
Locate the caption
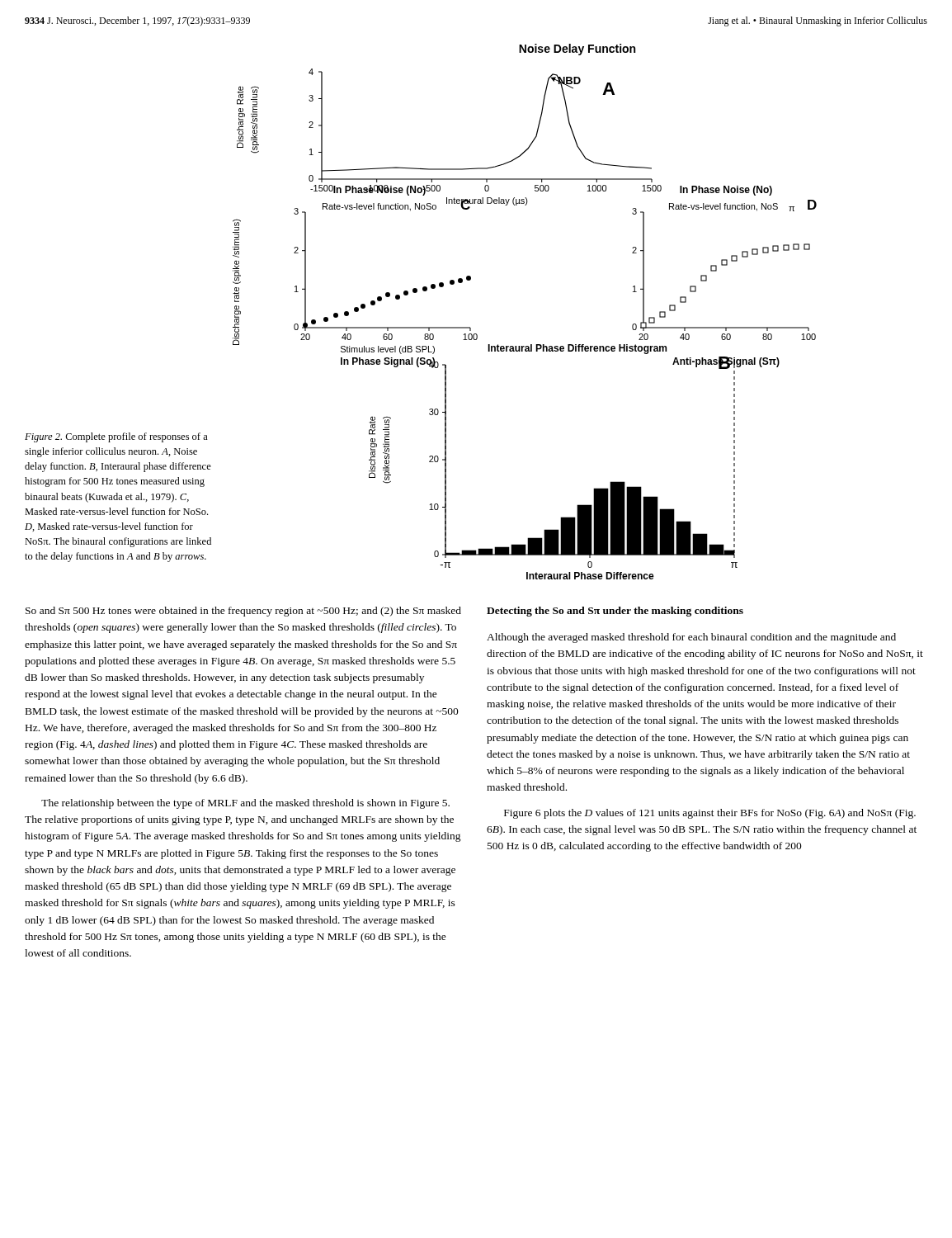point(118,496)
